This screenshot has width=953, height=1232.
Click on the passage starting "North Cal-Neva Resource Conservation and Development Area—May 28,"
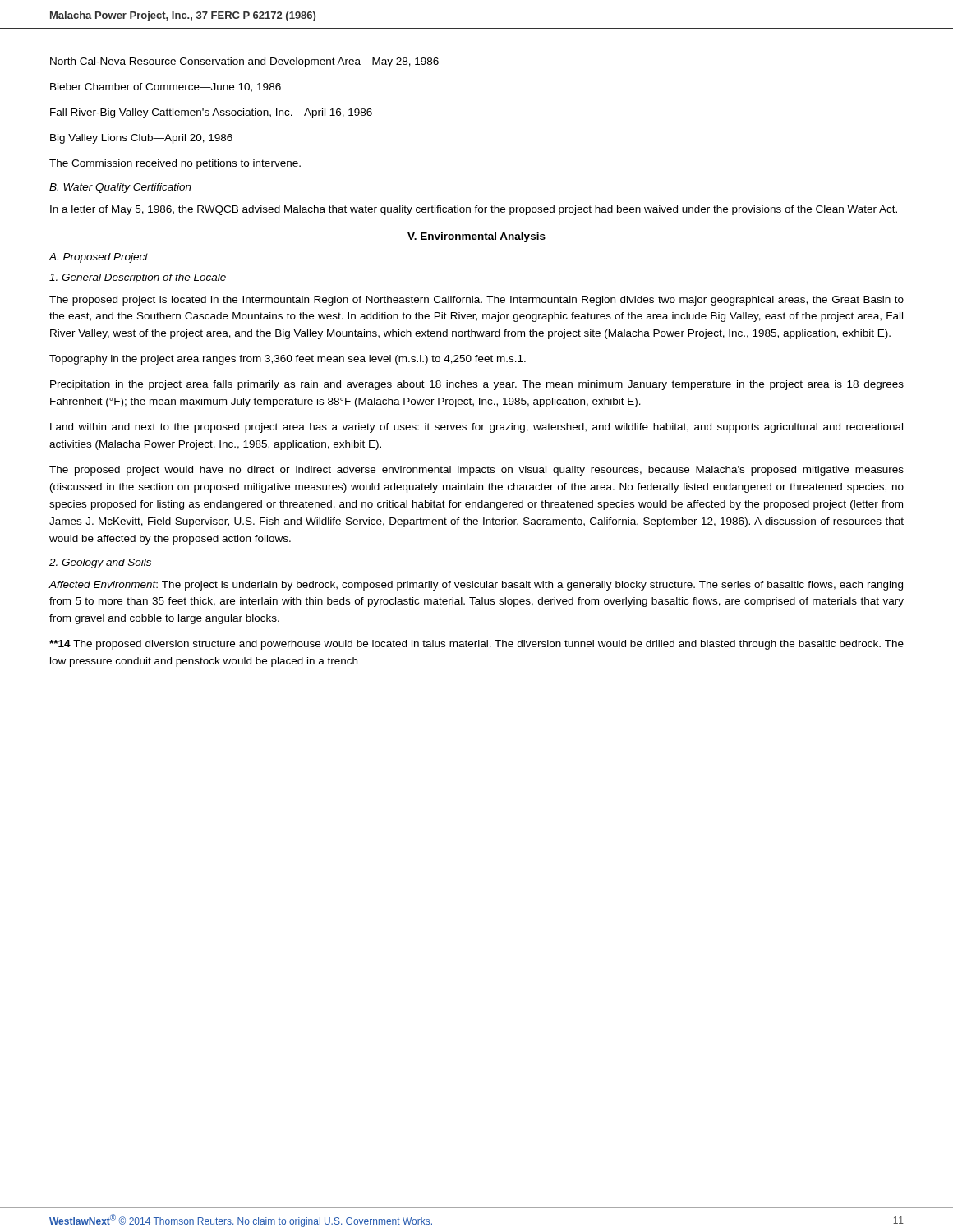click(x=244, y=61)
